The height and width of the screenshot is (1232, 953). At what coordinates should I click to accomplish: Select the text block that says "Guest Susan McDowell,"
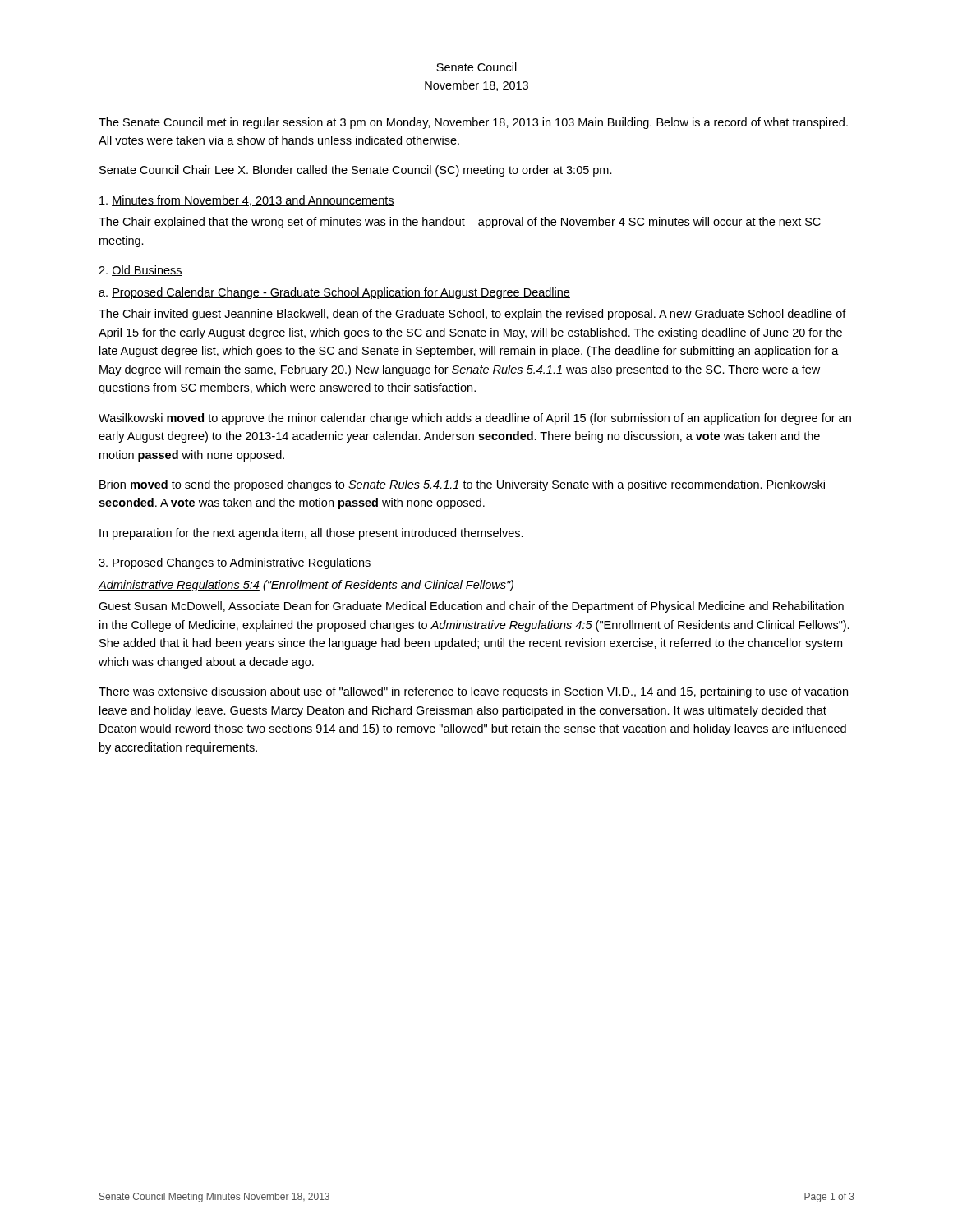point(474,634)
